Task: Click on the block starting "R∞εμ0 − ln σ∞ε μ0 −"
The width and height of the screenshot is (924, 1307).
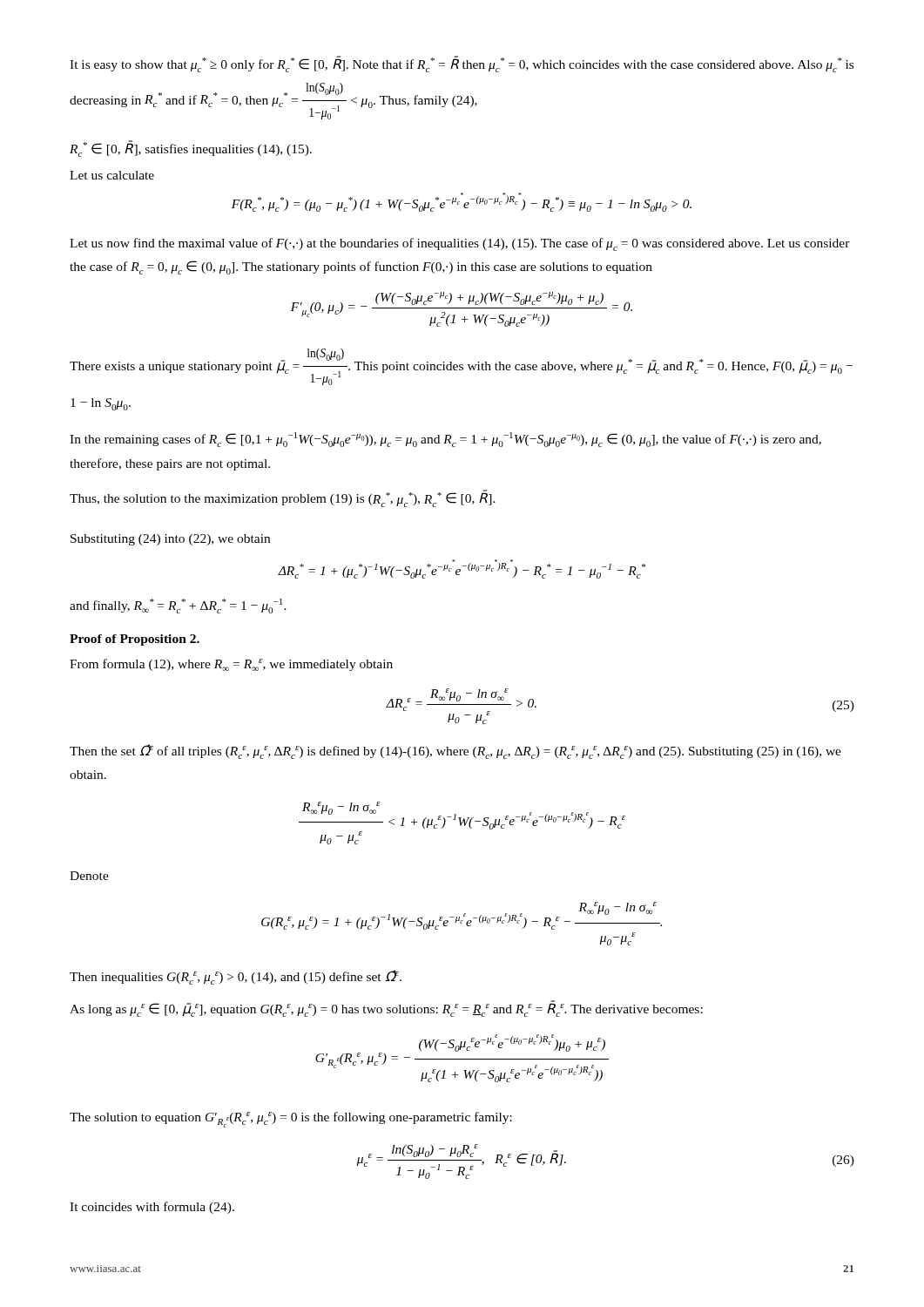Action: pos(462,822)
